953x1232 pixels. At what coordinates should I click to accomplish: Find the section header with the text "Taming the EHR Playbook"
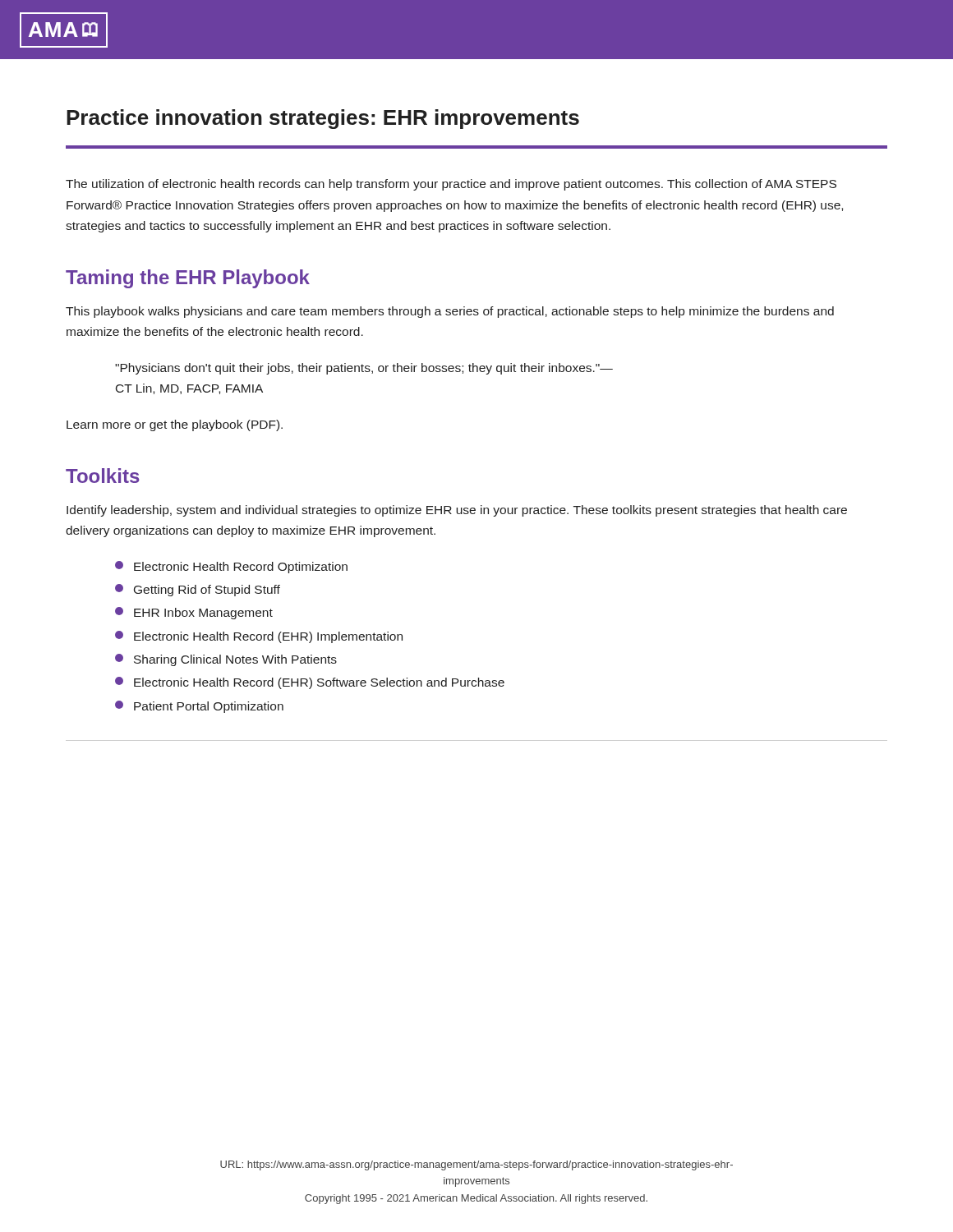[x=188, y=277]
